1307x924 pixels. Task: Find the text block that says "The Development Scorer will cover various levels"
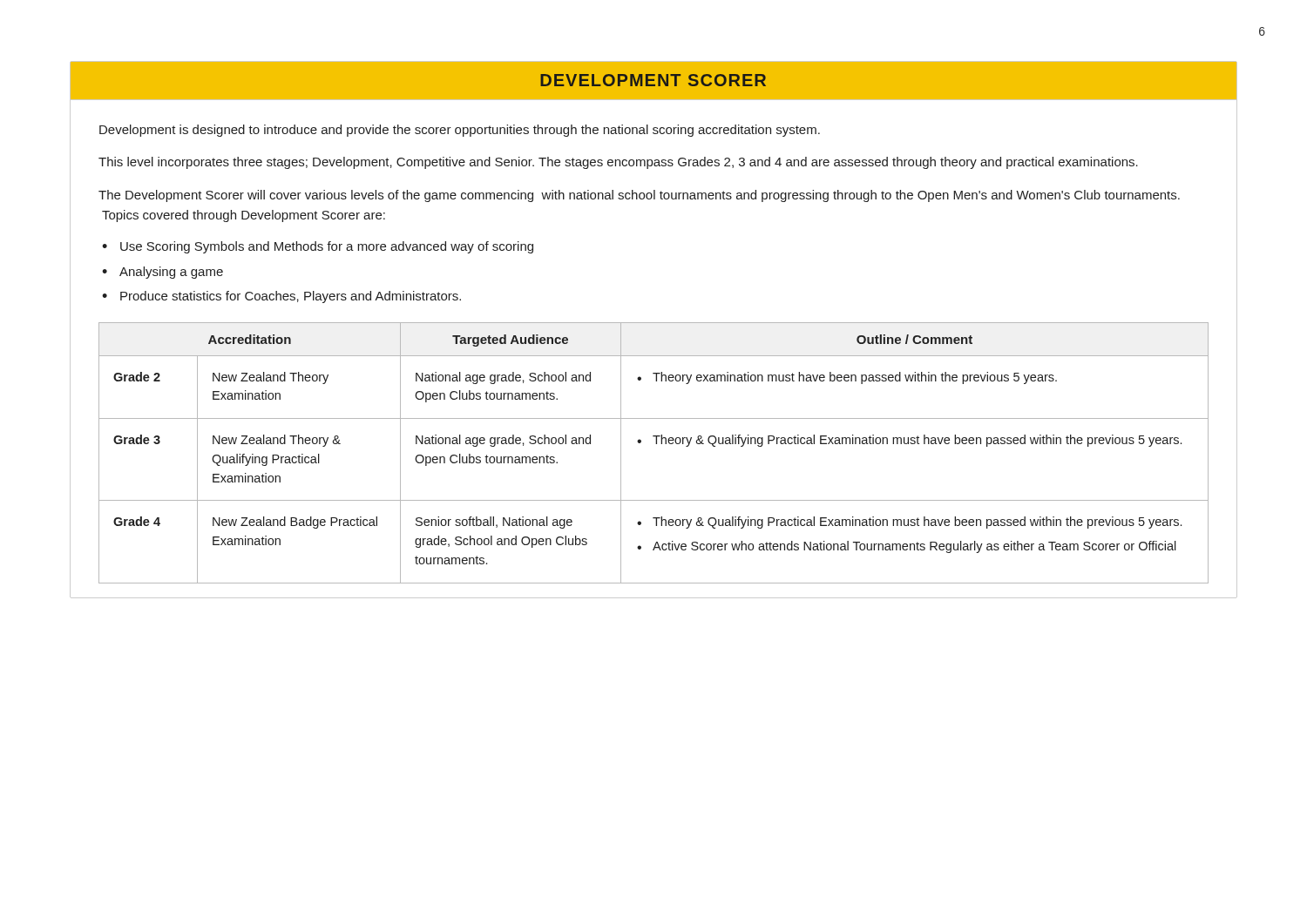pyautogui.click(x=654, y=204)
